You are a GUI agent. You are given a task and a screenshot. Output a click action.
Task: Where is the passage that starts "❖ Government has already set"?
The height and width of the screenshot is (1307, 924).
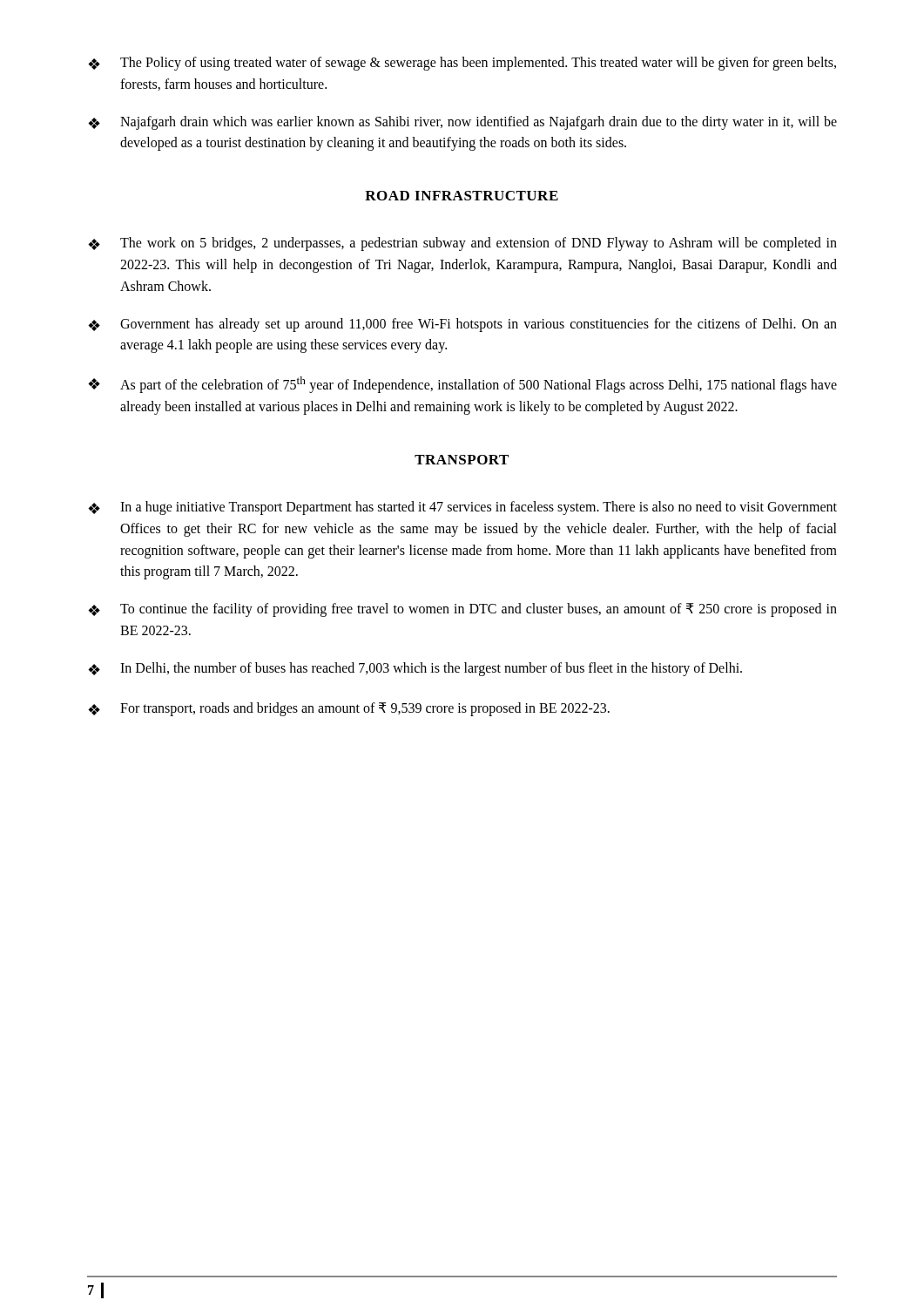pyautogui.click(x=462, y=335)
